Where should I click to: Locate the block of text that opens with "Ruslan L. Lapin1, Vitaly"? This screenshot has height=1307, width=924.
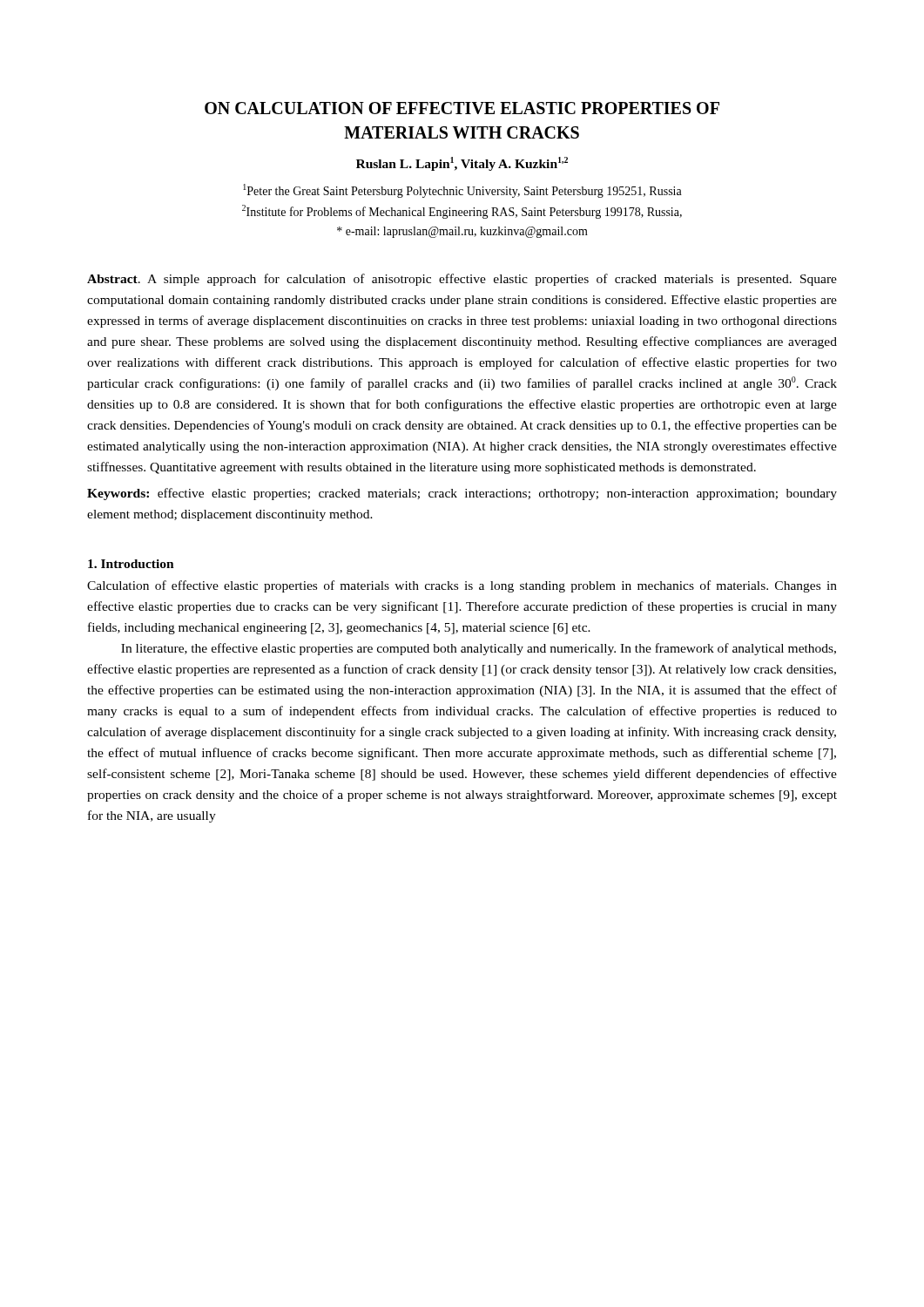tap(462, 163)
